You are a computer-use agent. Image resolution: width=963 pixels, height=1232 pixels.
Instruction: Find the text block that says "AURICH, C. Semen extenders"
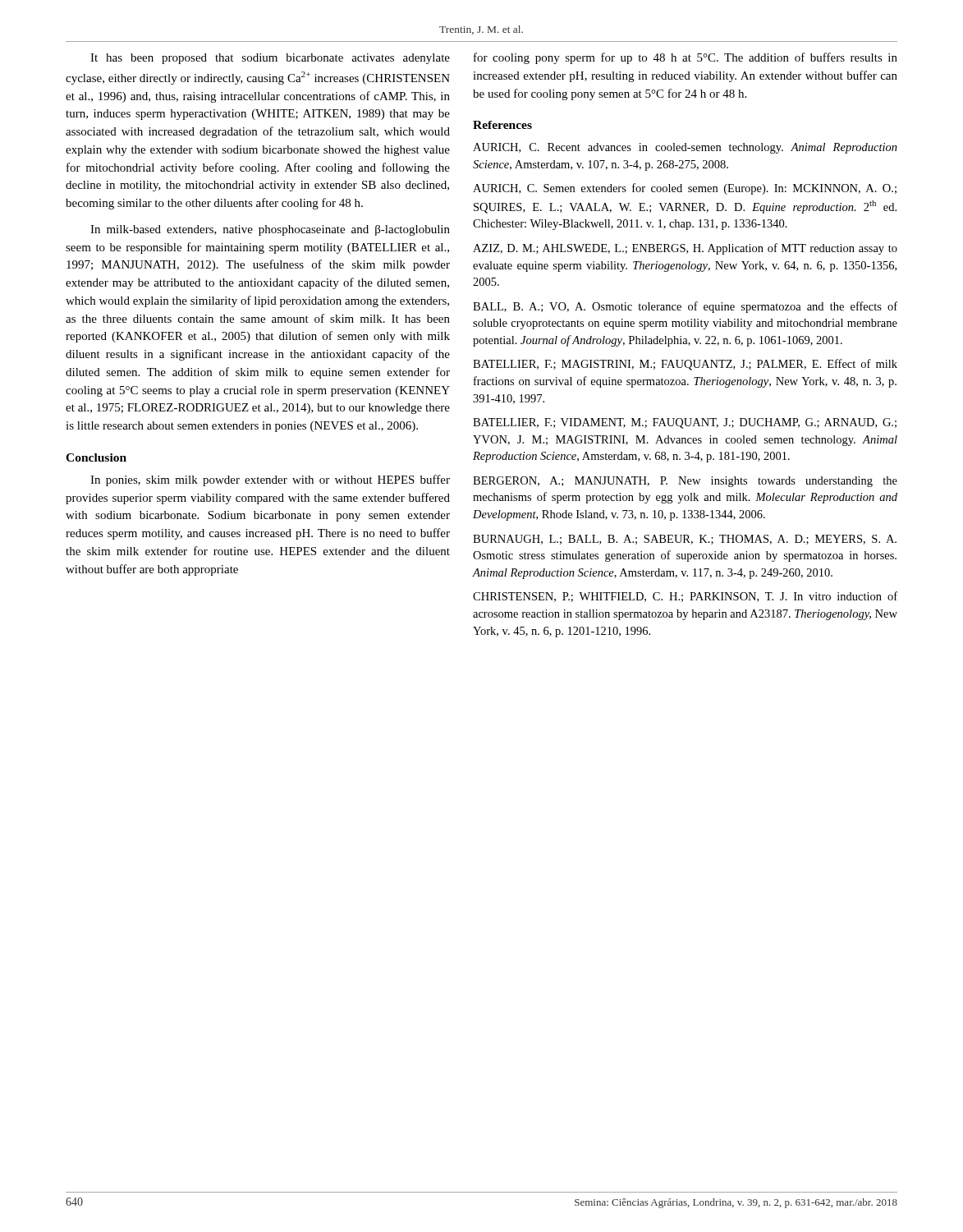coord(685,206)
